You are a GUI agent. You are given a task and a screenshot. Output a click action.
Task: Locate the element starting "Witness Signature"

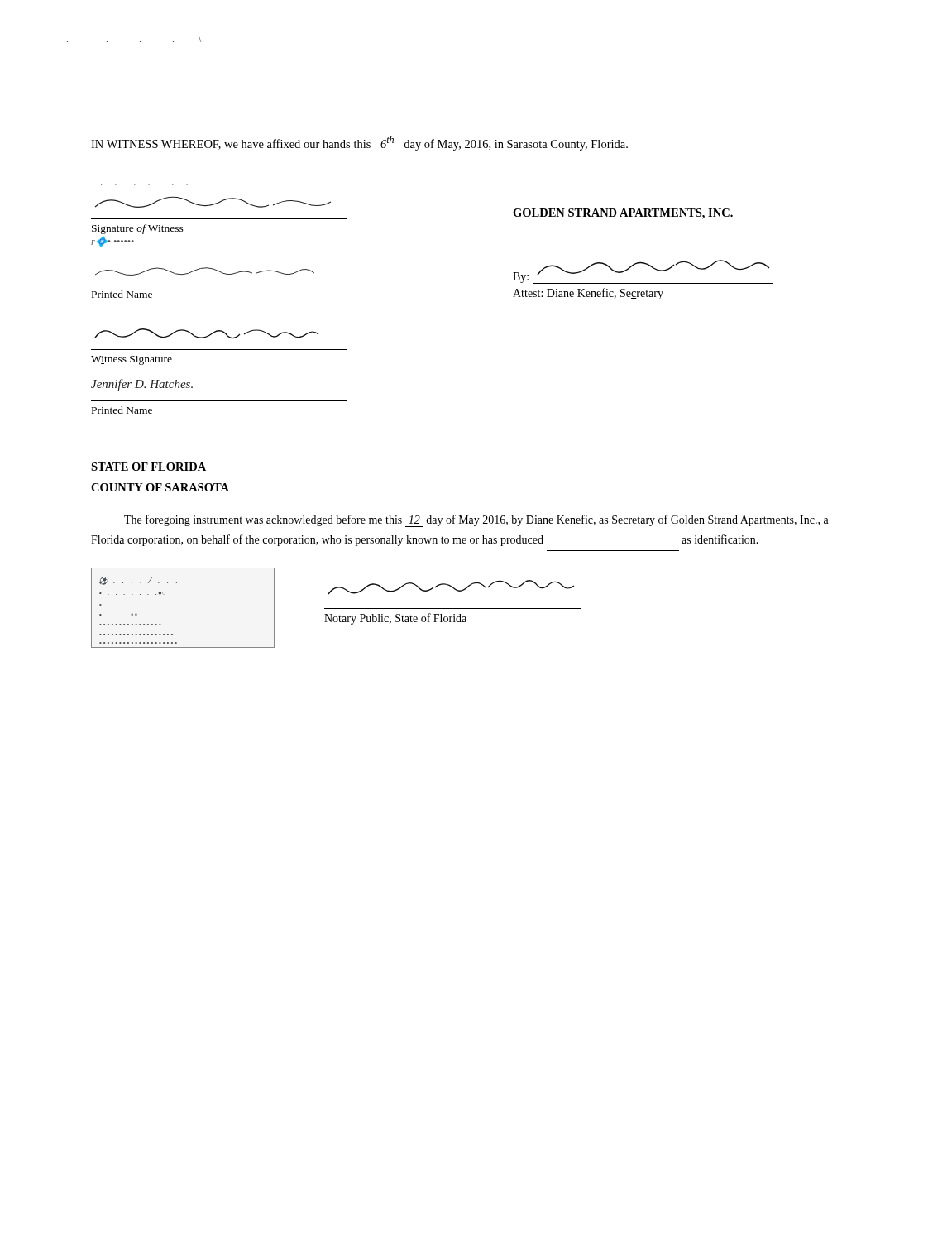(x=132, y=359)
